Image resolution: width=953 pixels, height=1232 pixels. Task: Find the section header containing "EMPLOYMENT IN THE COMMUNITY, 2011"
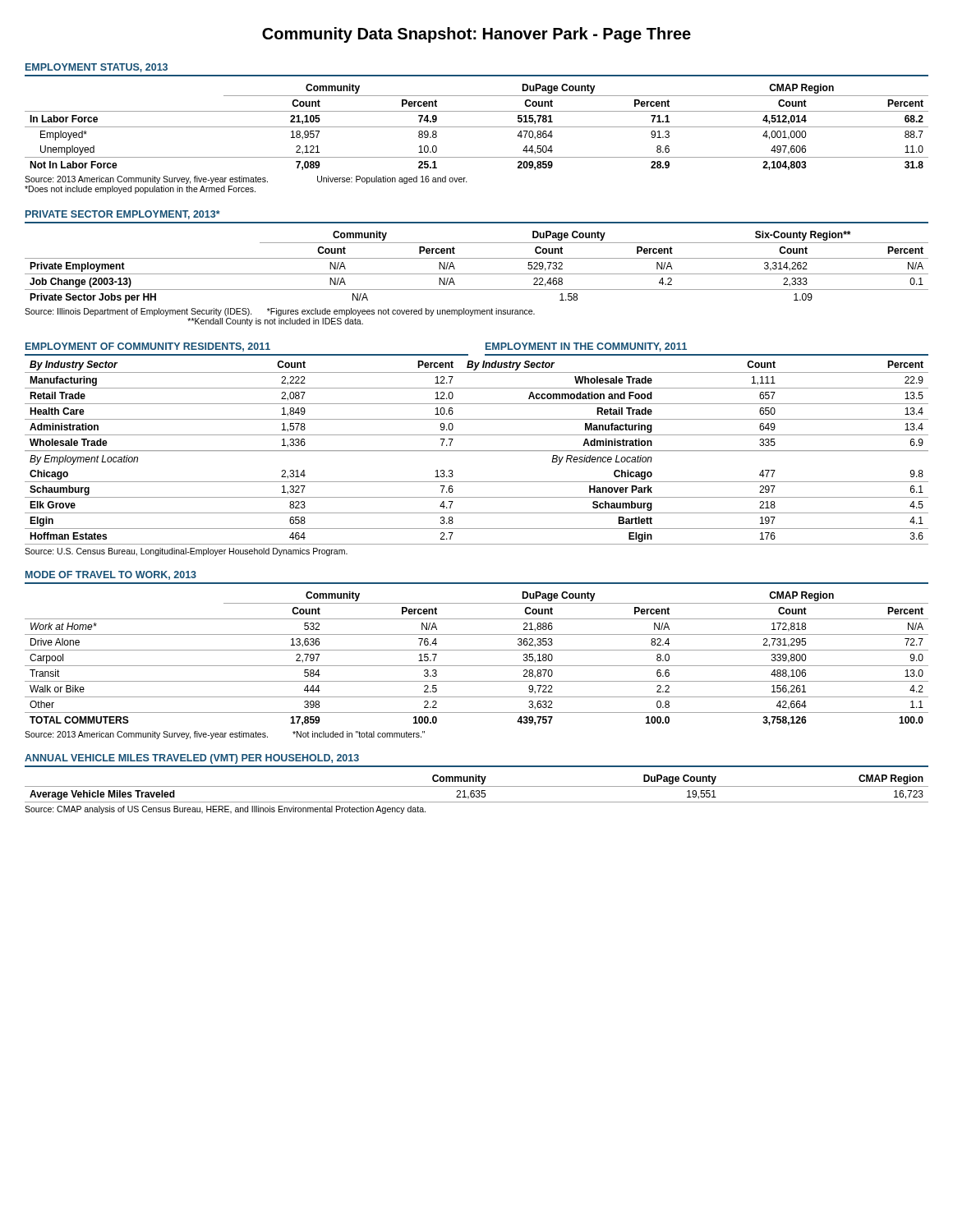pos(586,347)
